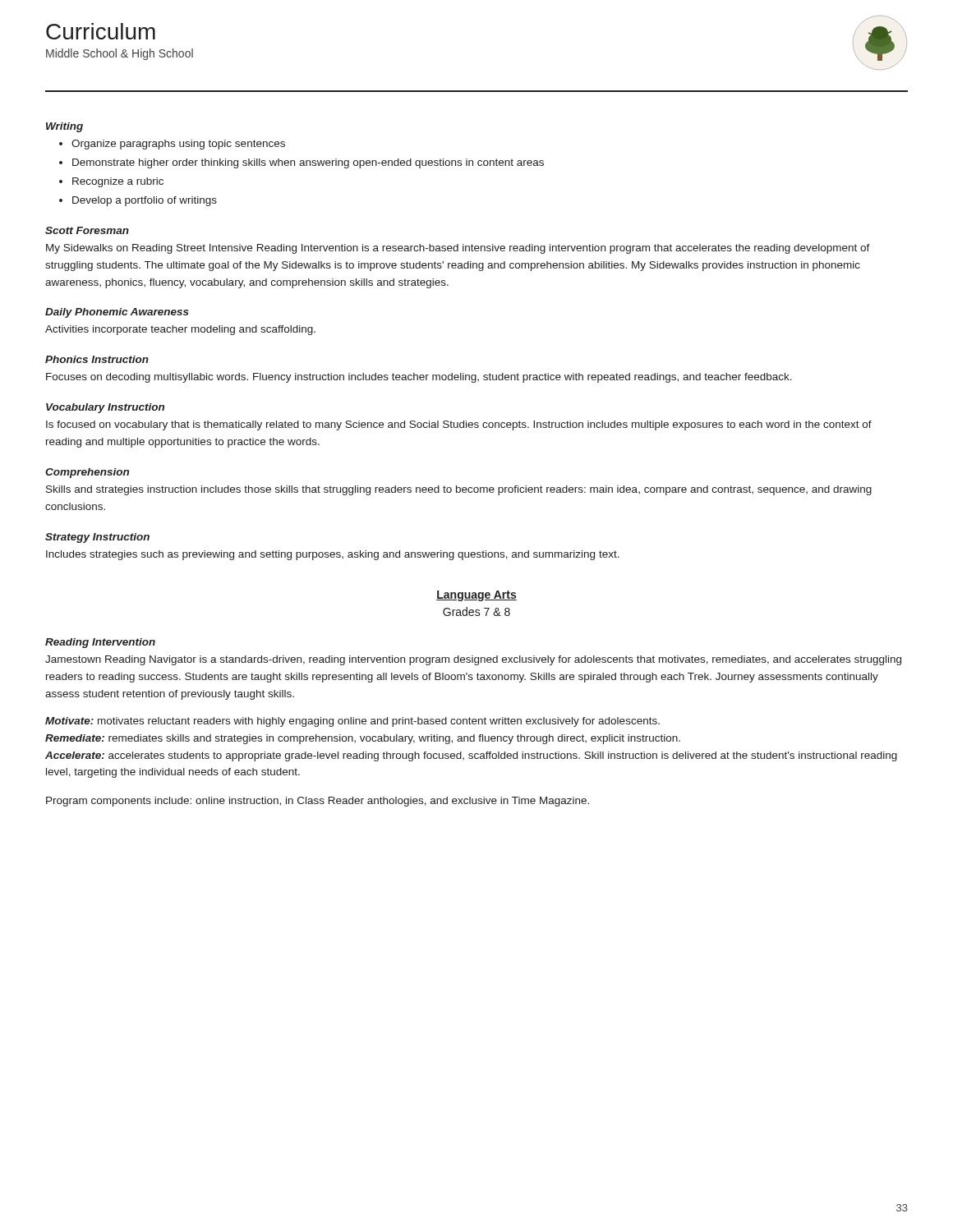
Task: Find the section header containing "Strategy Instruction"
Action: (98, 537)
